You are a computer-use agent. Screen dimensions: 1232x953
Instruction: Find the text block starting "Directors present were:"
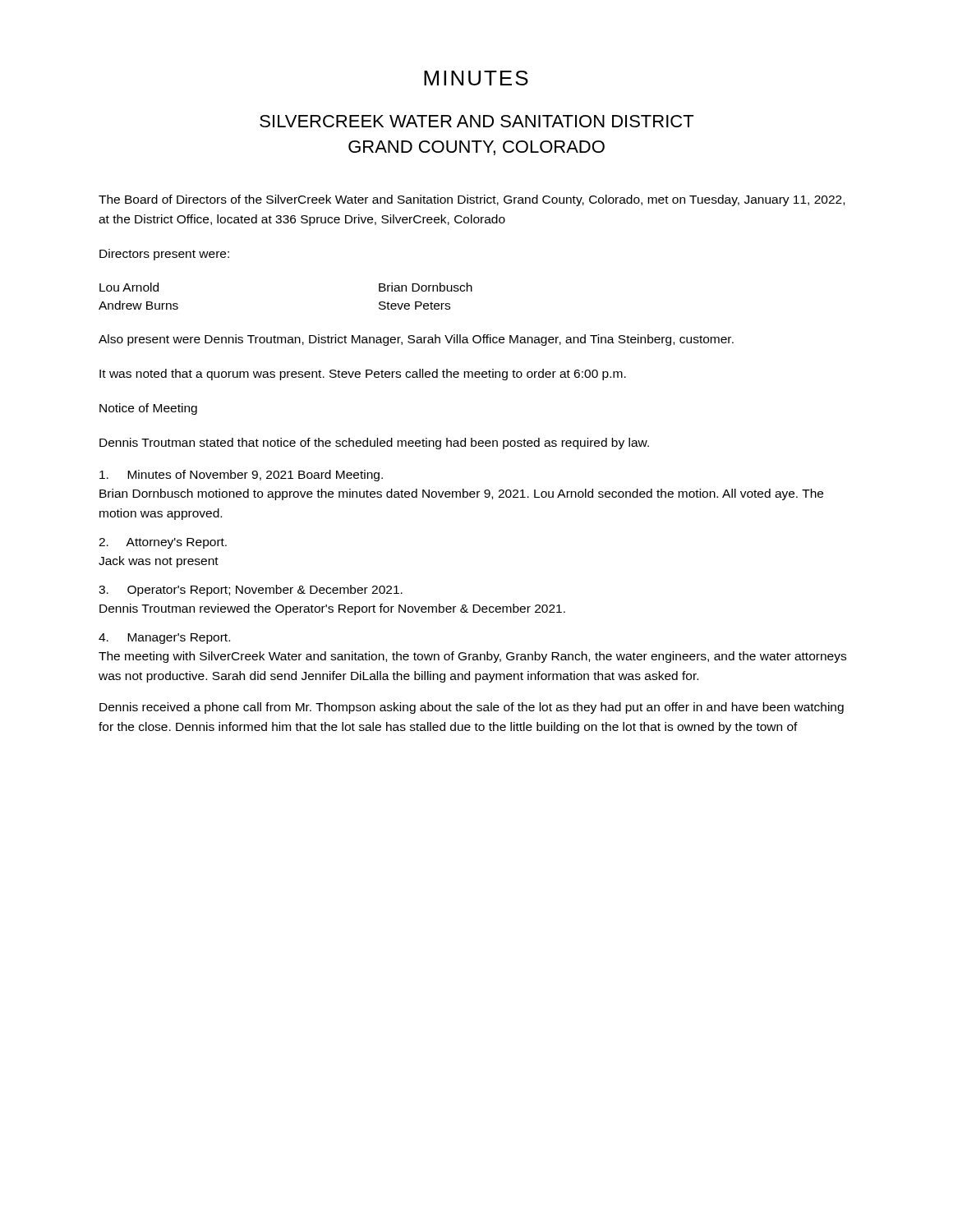164,253
